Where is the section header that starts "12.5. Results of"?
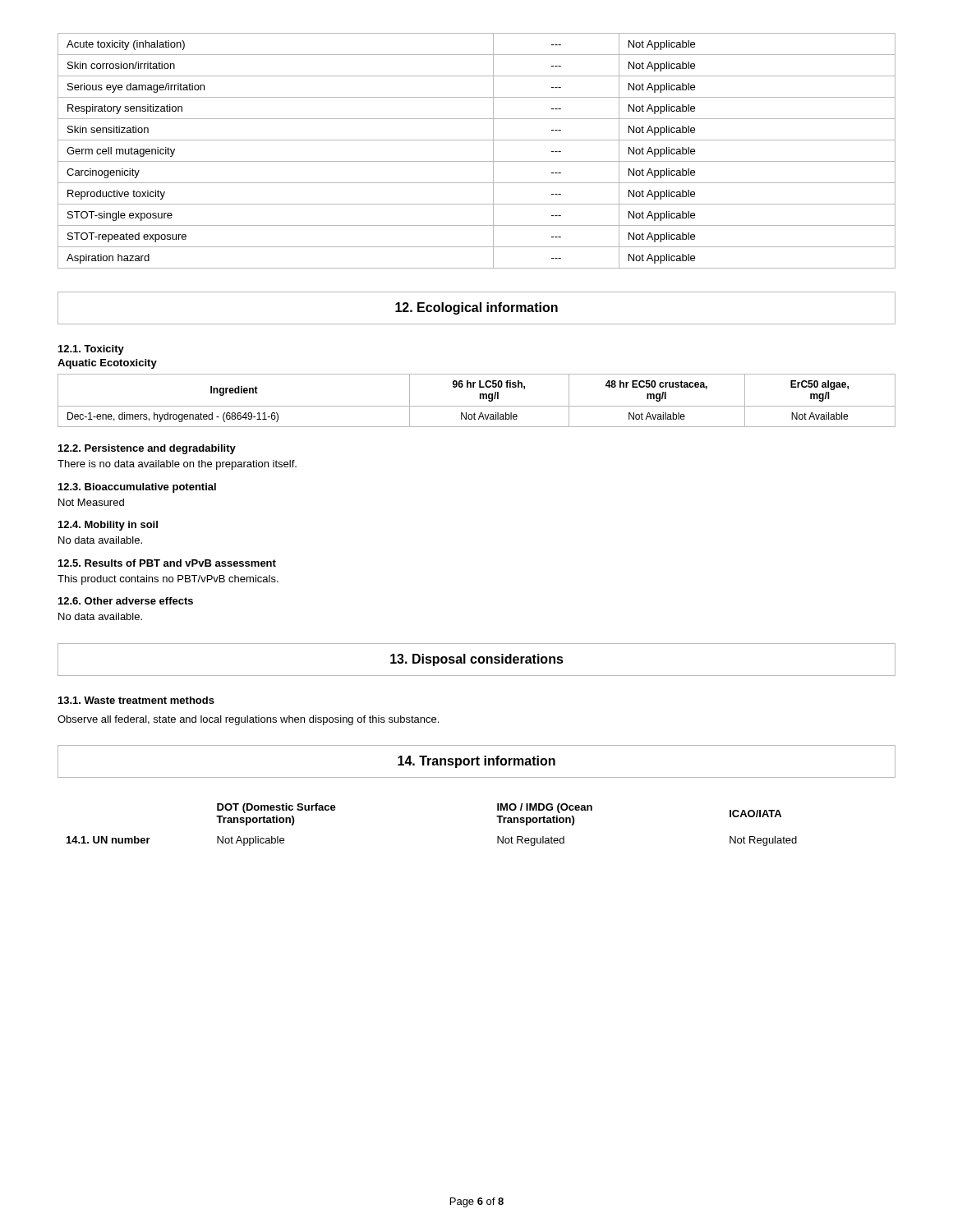The height and width of the screenshot is (1232, 953). tap(167, 563)
